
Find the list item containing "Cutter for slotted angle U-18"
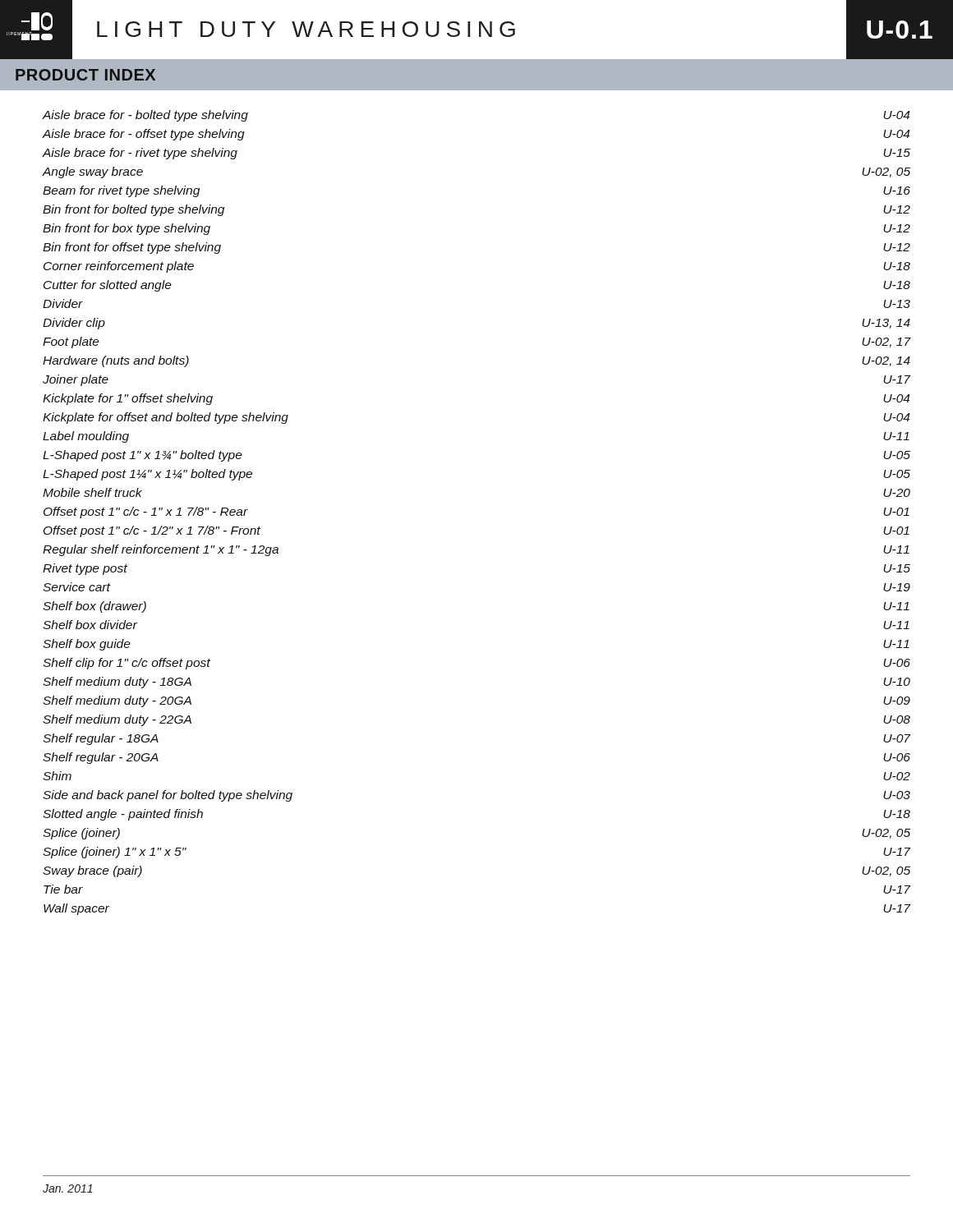[110, 285]
